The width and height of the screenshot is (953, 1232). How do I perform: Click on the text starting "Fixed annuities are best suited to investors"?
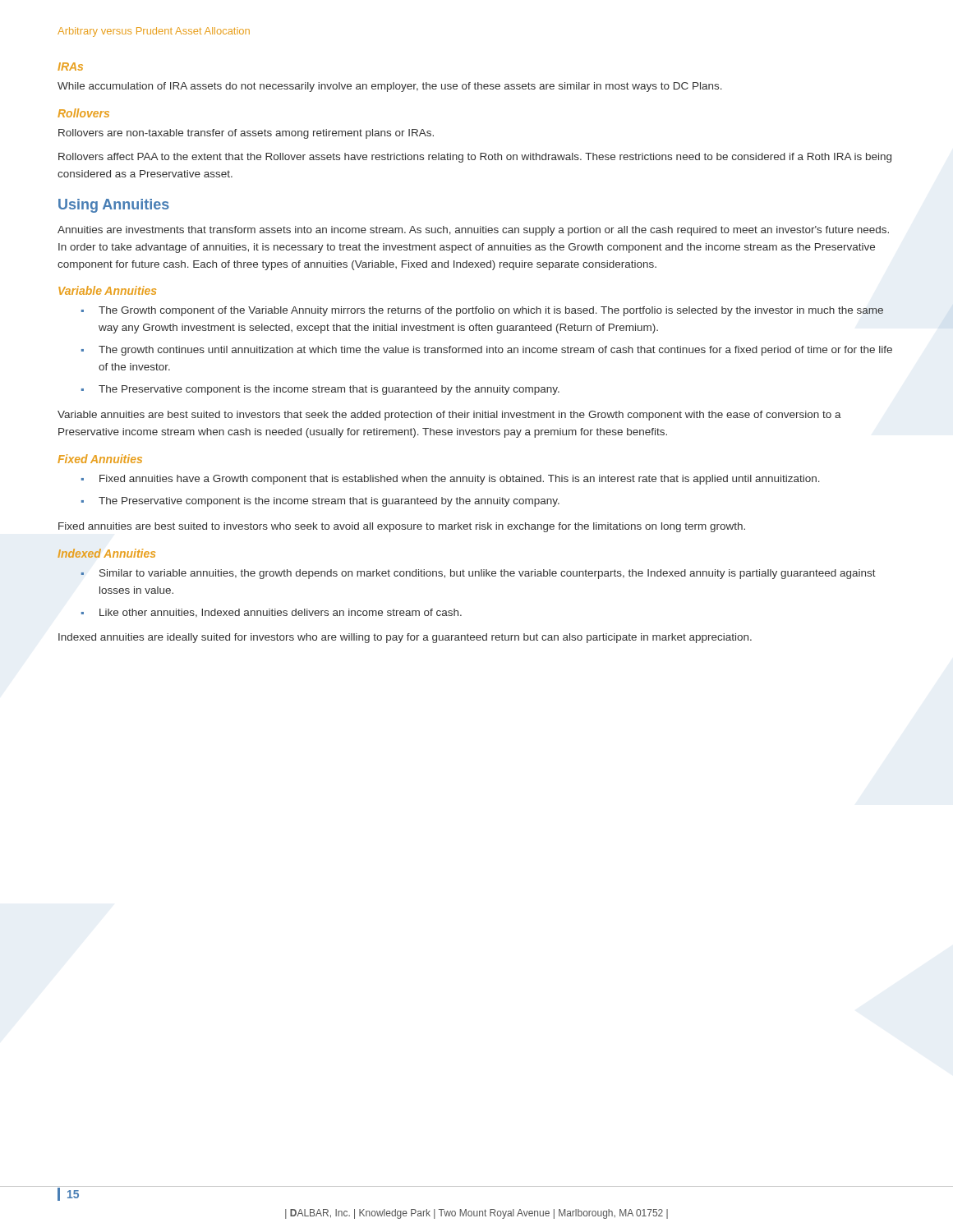coord(402,526)
